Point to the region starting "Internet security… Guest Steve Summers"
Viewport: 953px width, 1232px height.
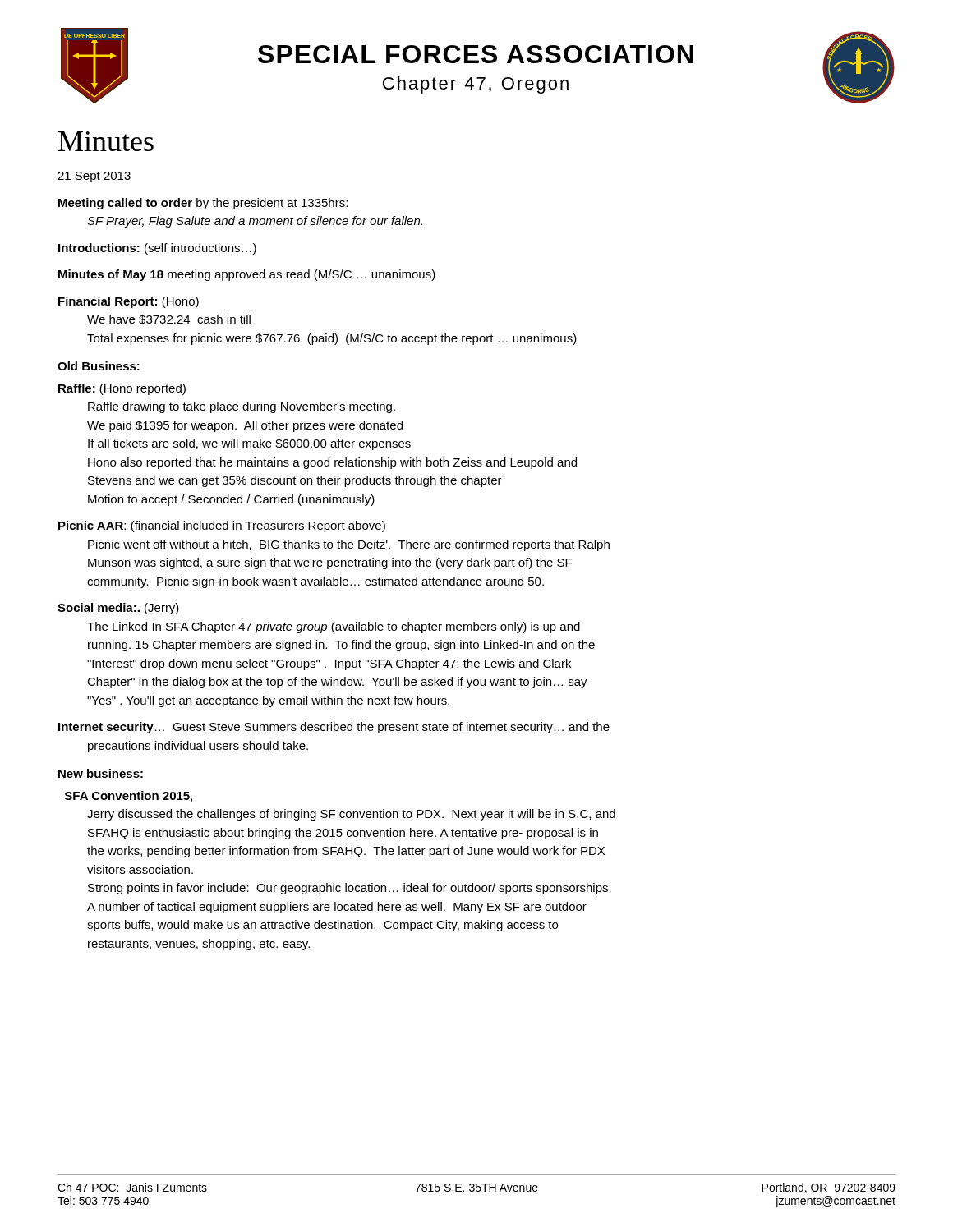(334, 736)
